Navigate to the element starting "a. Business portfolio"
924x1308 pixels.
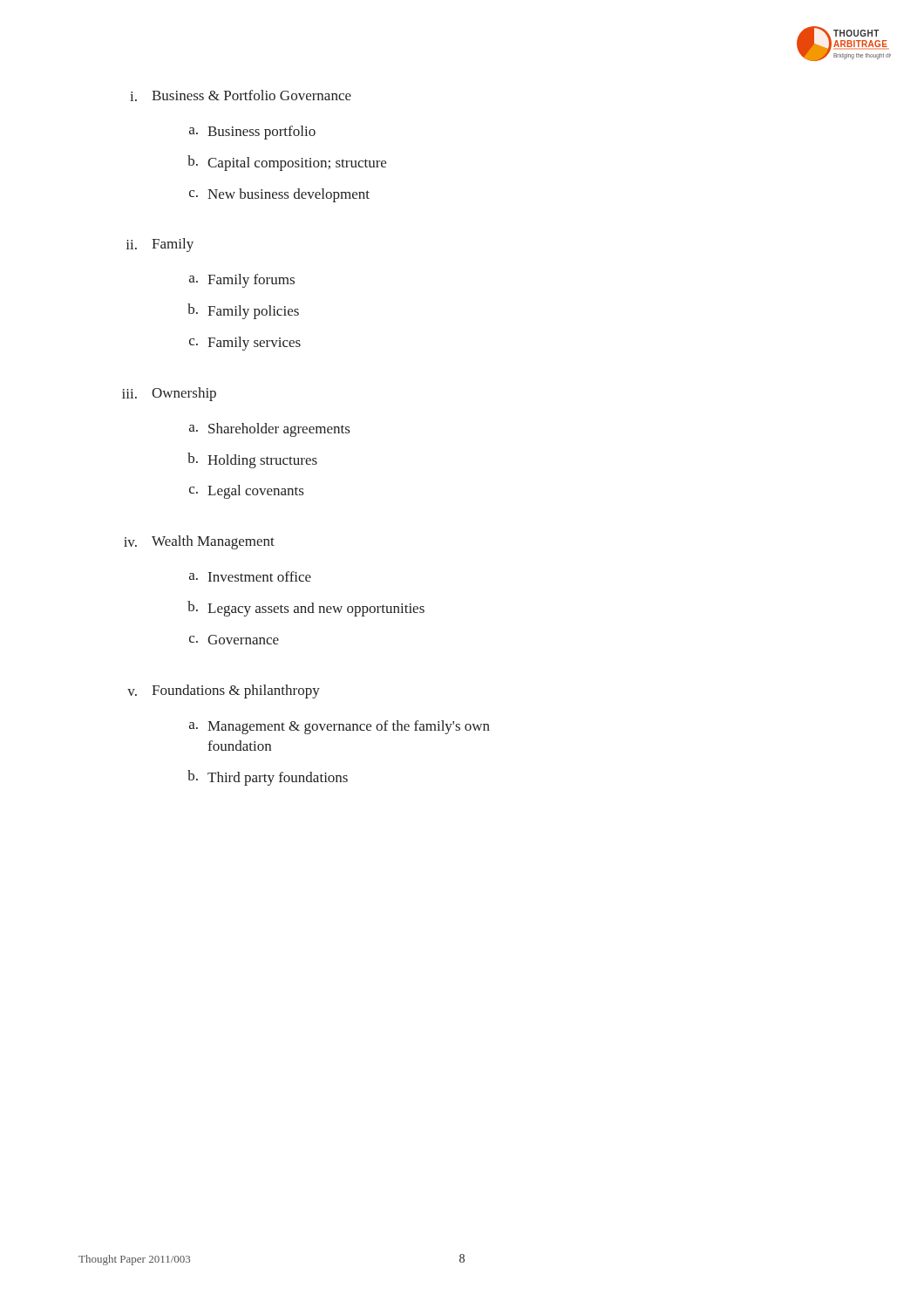(x=241, y=132)
